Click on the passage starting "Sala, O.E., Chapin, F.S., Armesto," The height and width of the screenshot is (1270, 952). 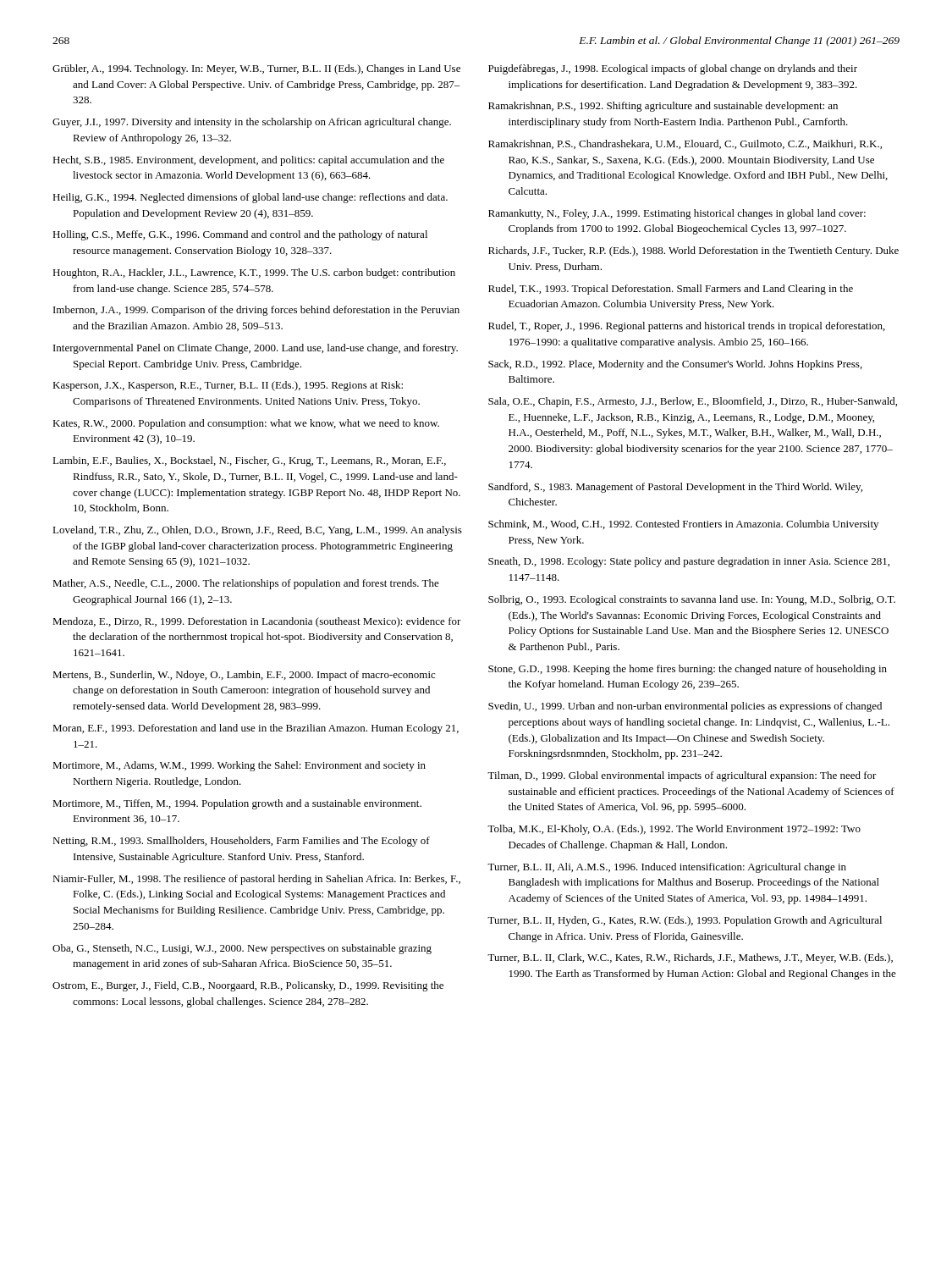coord(693,432)
